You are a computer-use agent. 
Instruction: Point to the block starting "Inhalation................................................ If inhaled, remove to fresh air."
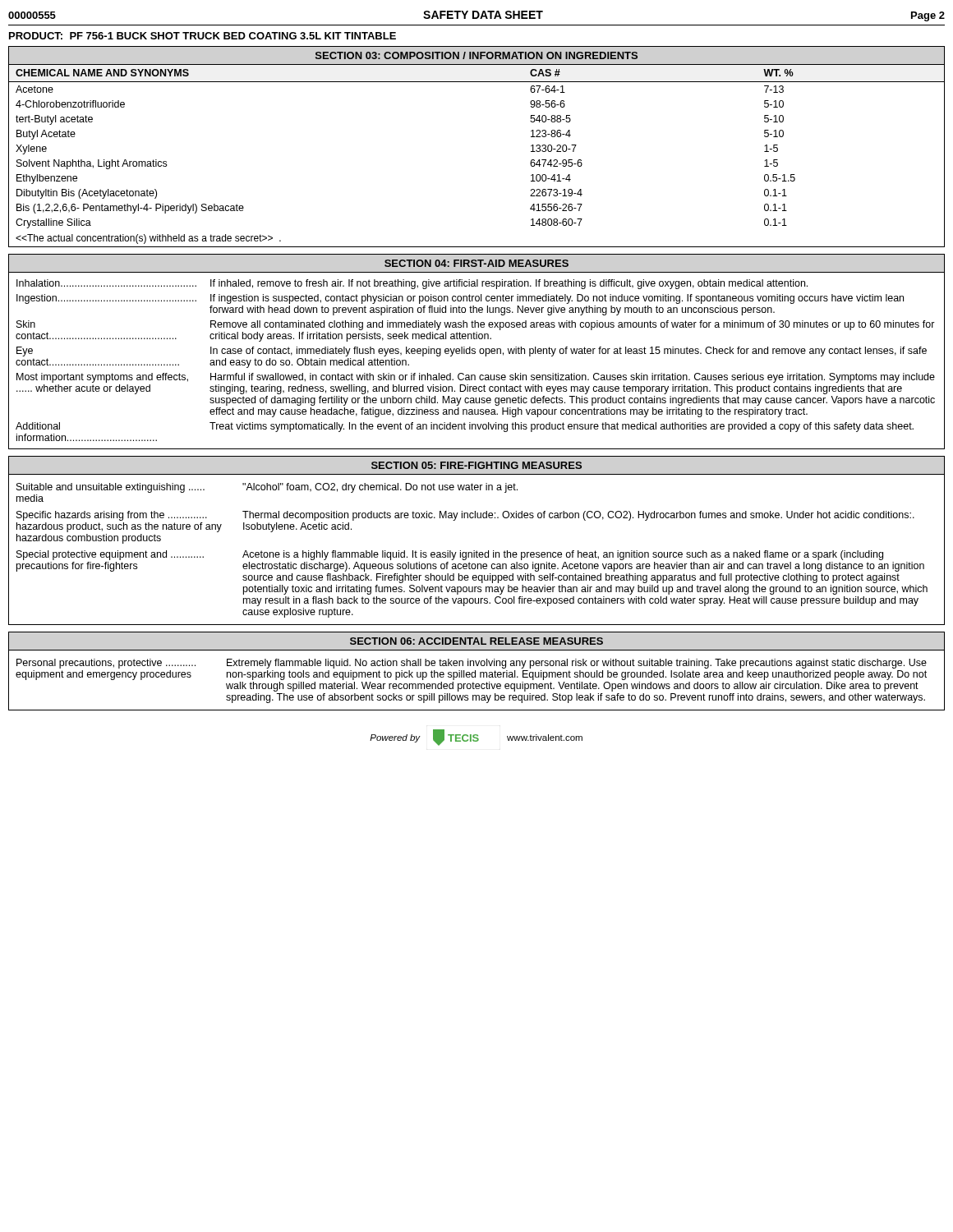pyautogui.click(x=476, y=283)
